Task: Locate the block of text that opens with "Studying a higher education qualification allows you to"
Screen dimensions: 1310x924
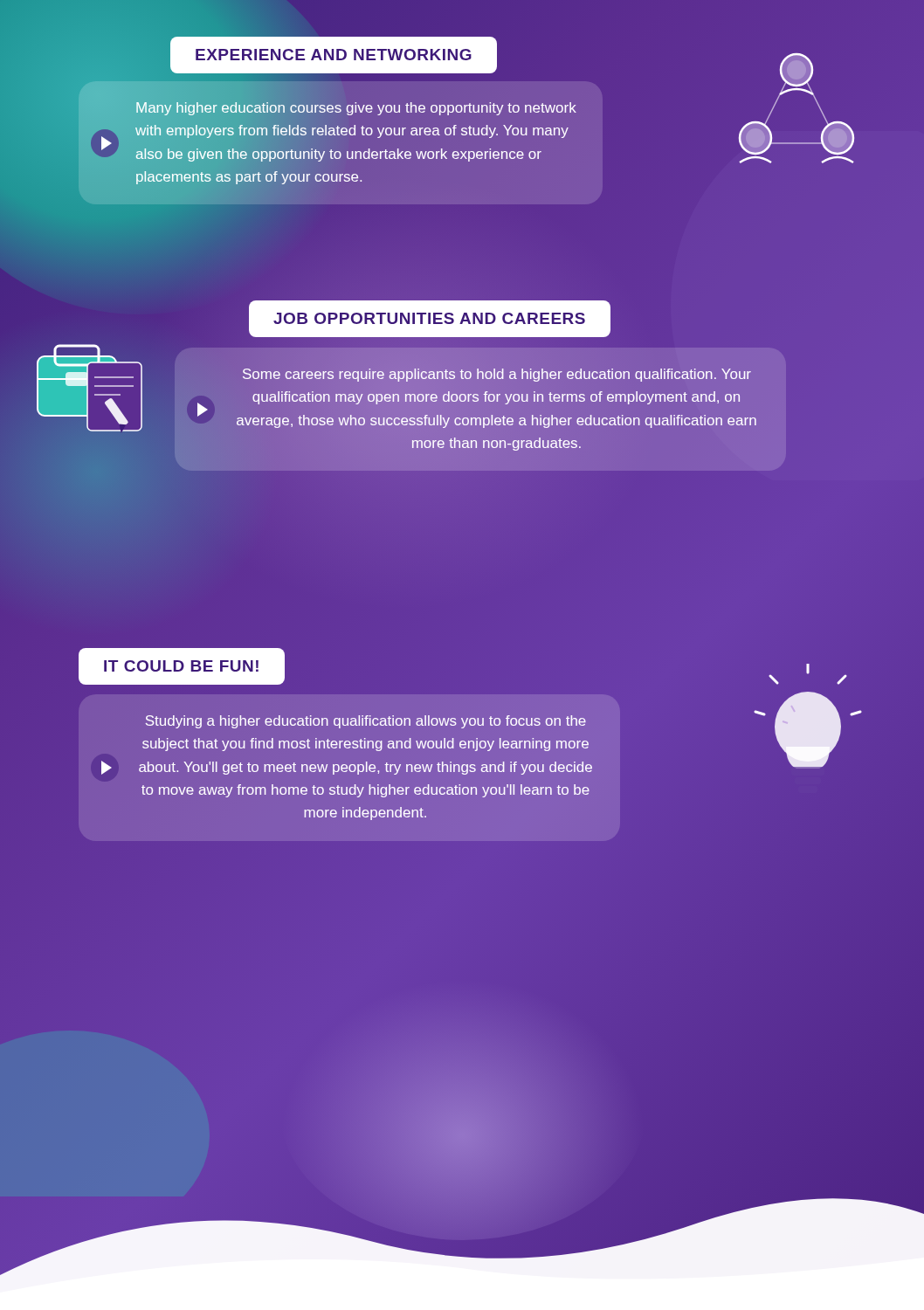Action: [x=349, y=768]
